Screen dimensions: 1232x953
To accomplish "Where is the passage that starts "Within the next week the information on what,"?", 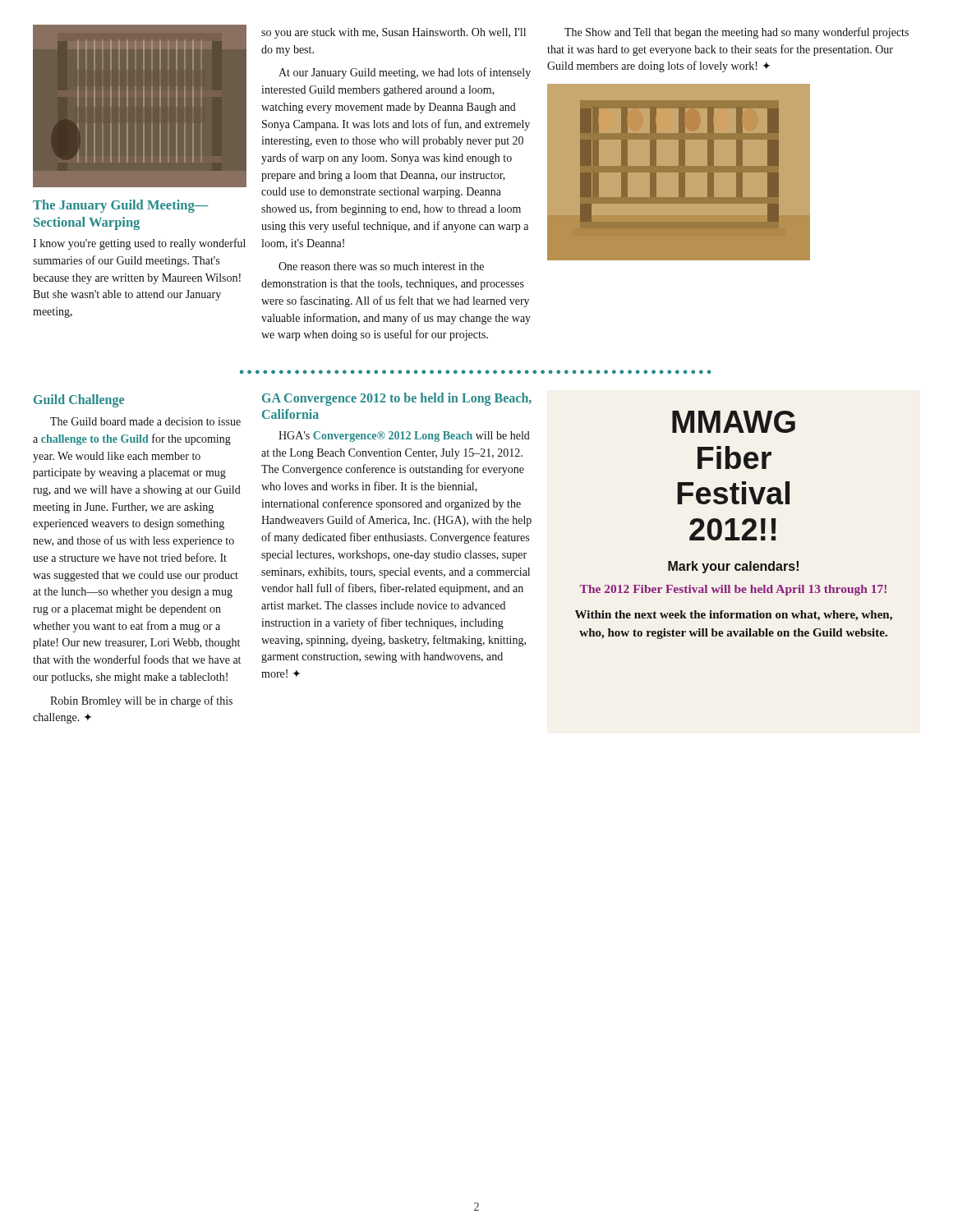I will click(x=734, y=624).
